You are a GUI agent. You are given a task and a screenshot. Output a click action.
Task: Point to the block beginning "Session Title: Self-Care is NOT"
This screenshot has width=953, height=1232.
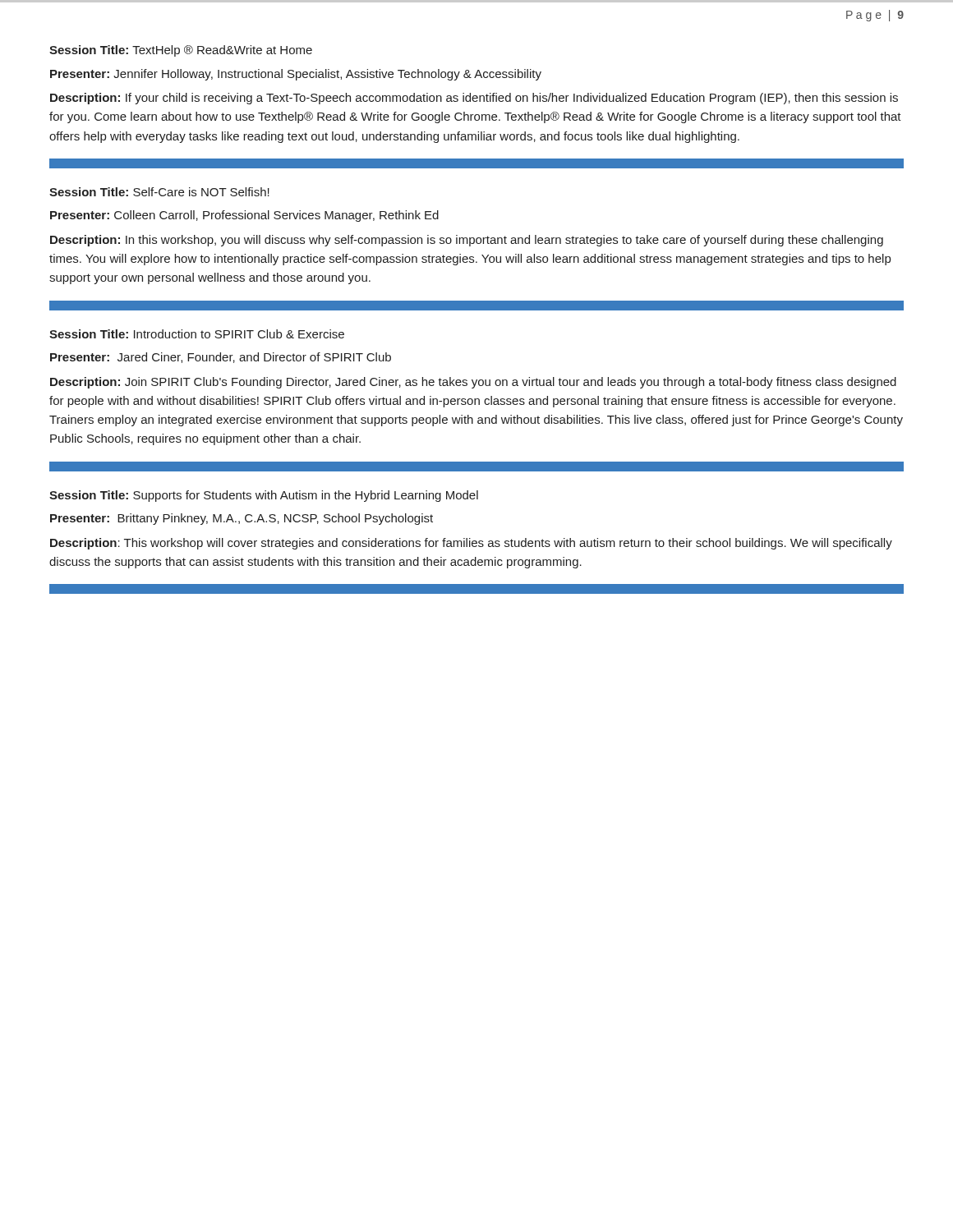[x=160, y=192]
